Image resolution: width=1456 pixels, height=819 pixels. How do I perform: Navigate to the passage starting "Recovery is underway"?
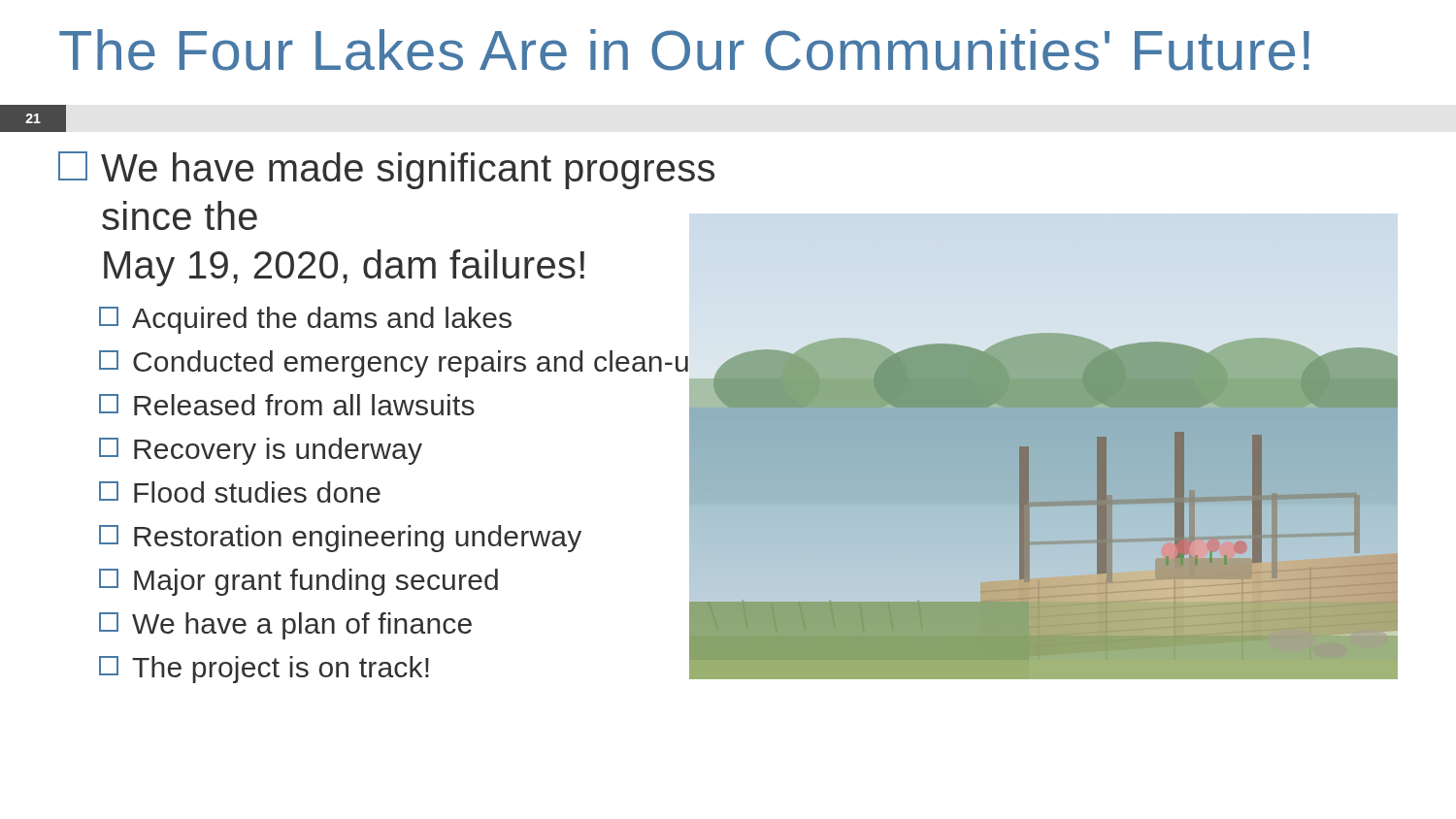click(x=261, y=449)
